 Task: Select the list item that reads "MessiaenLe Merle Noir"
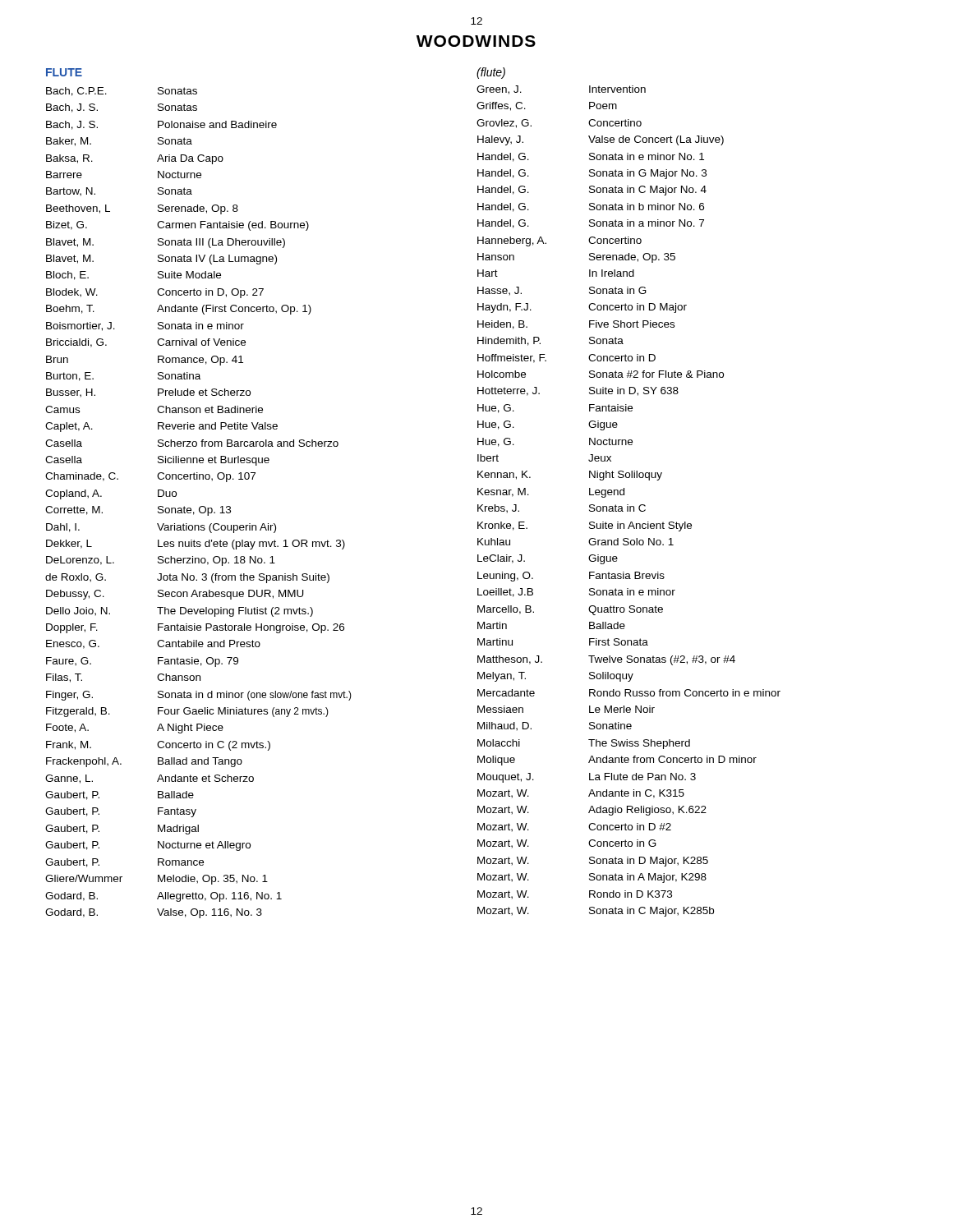click(x=500, y=709)
